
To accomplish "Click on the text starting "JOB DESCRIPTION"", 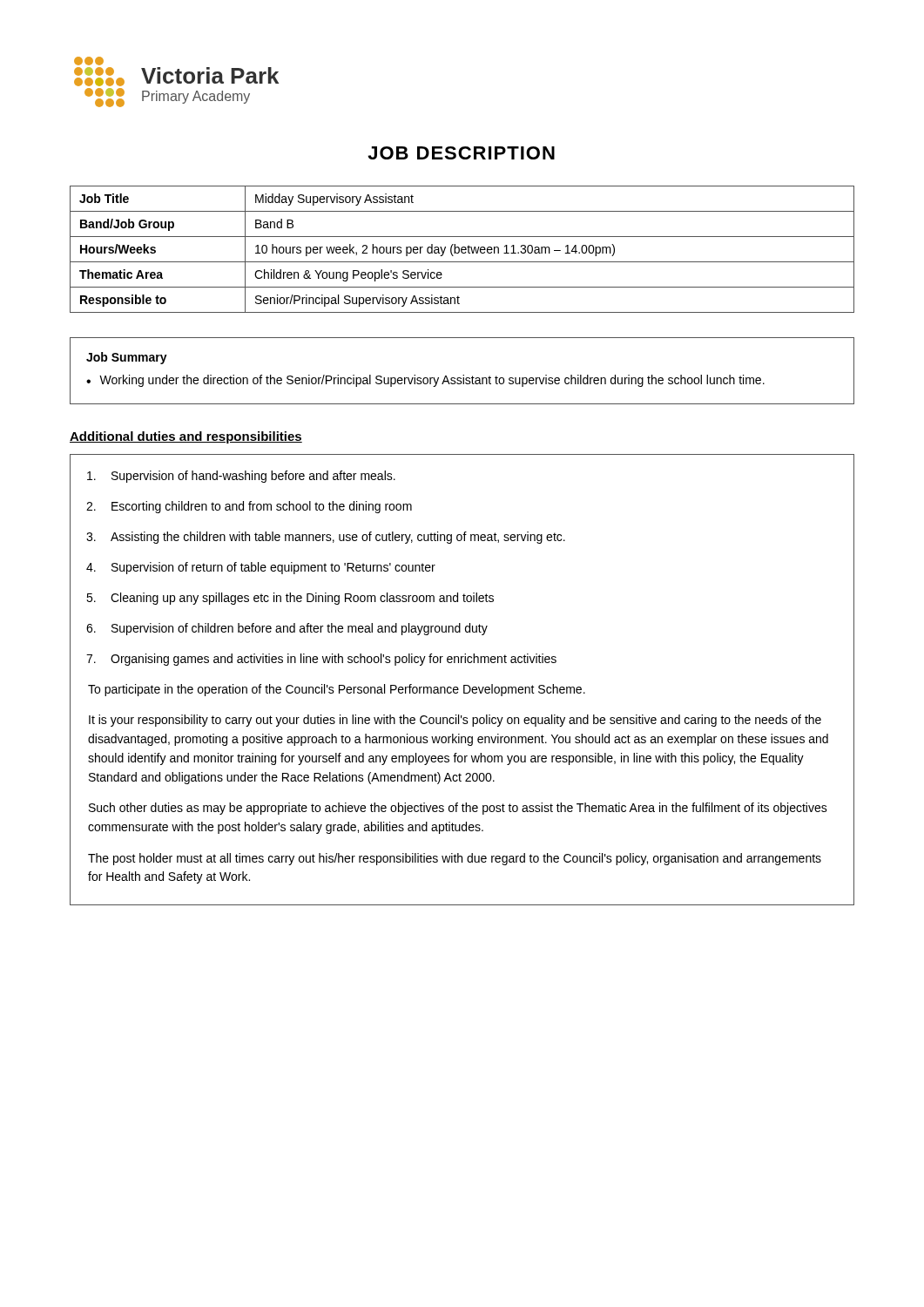I will point(462,153).
